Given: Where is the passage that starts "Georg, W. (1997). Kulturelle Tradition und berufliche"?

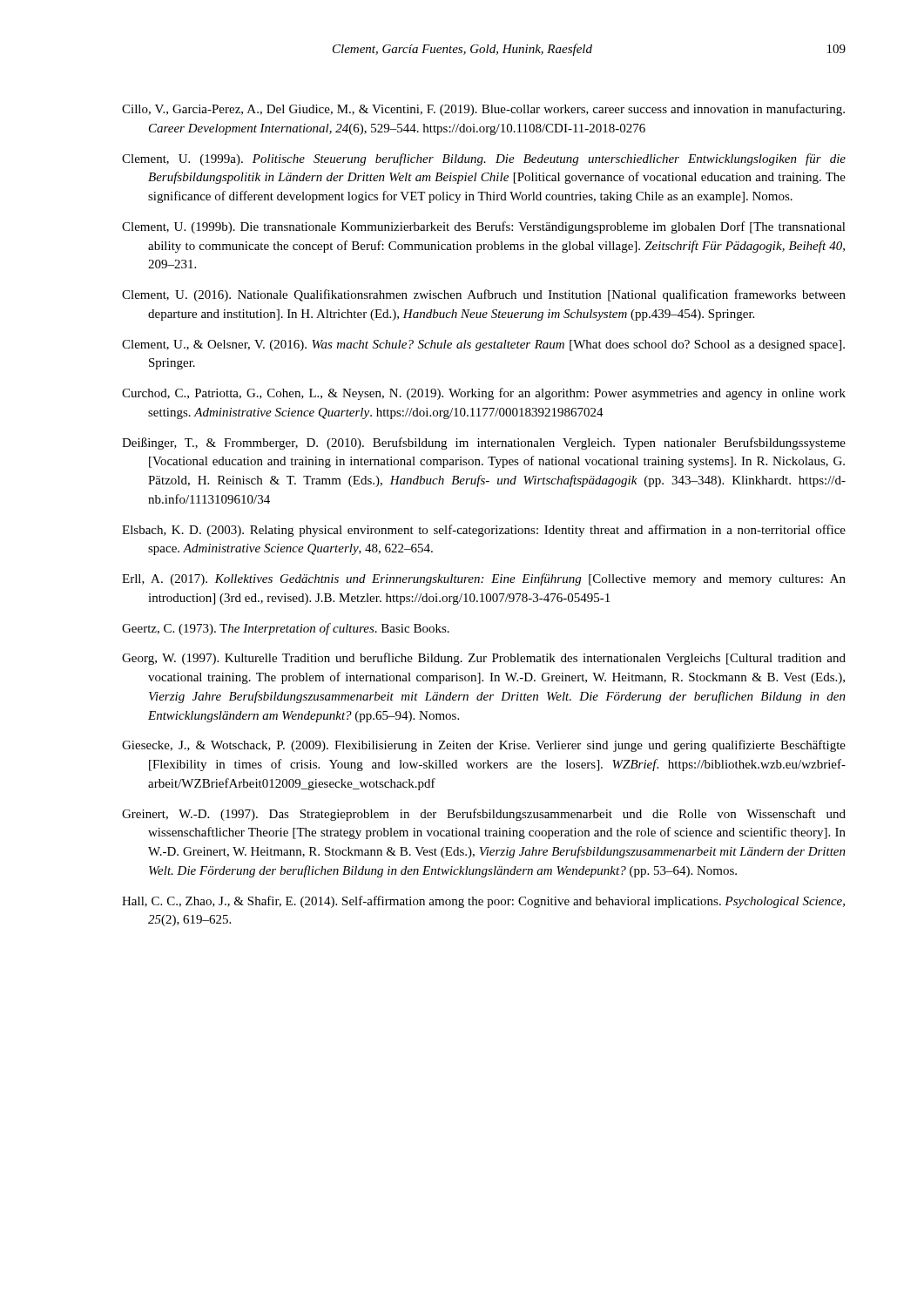Looking at the screenshot, I should click(x=484, y=687).
